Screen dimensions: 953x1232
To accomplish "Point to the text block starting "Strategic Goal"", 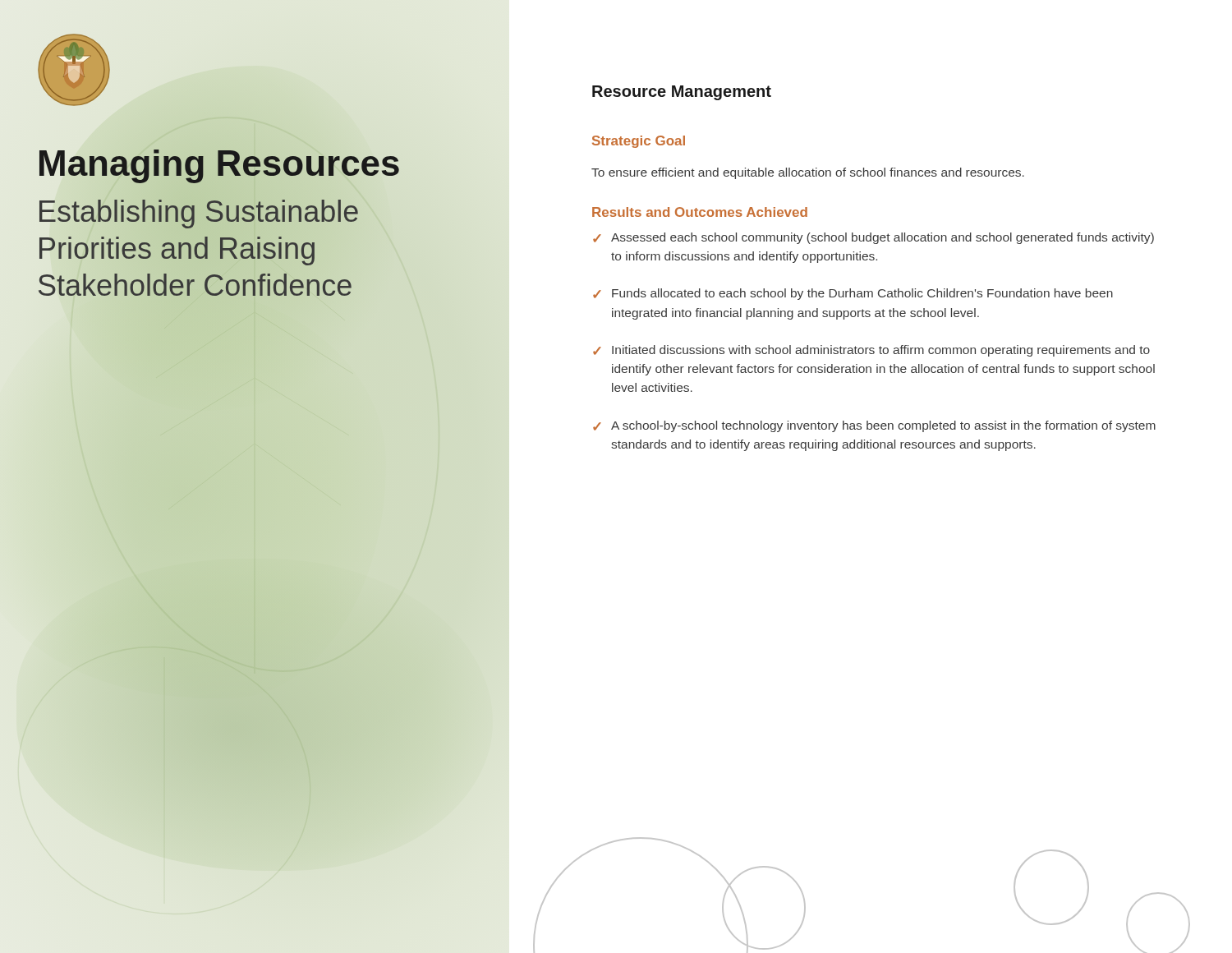I will (639, 142).
